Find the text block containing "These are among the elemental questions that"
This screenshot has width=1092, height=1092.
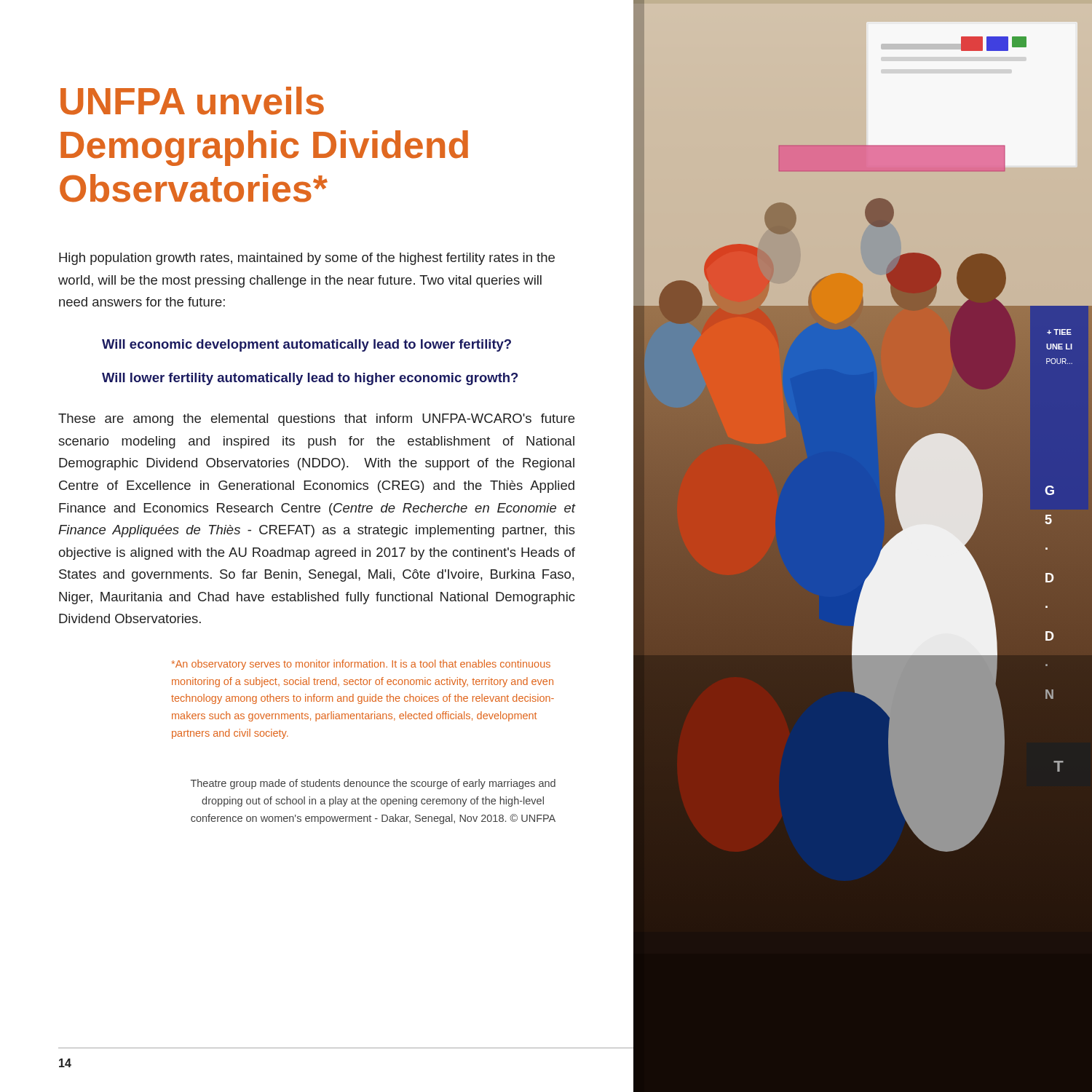[317, 519]
